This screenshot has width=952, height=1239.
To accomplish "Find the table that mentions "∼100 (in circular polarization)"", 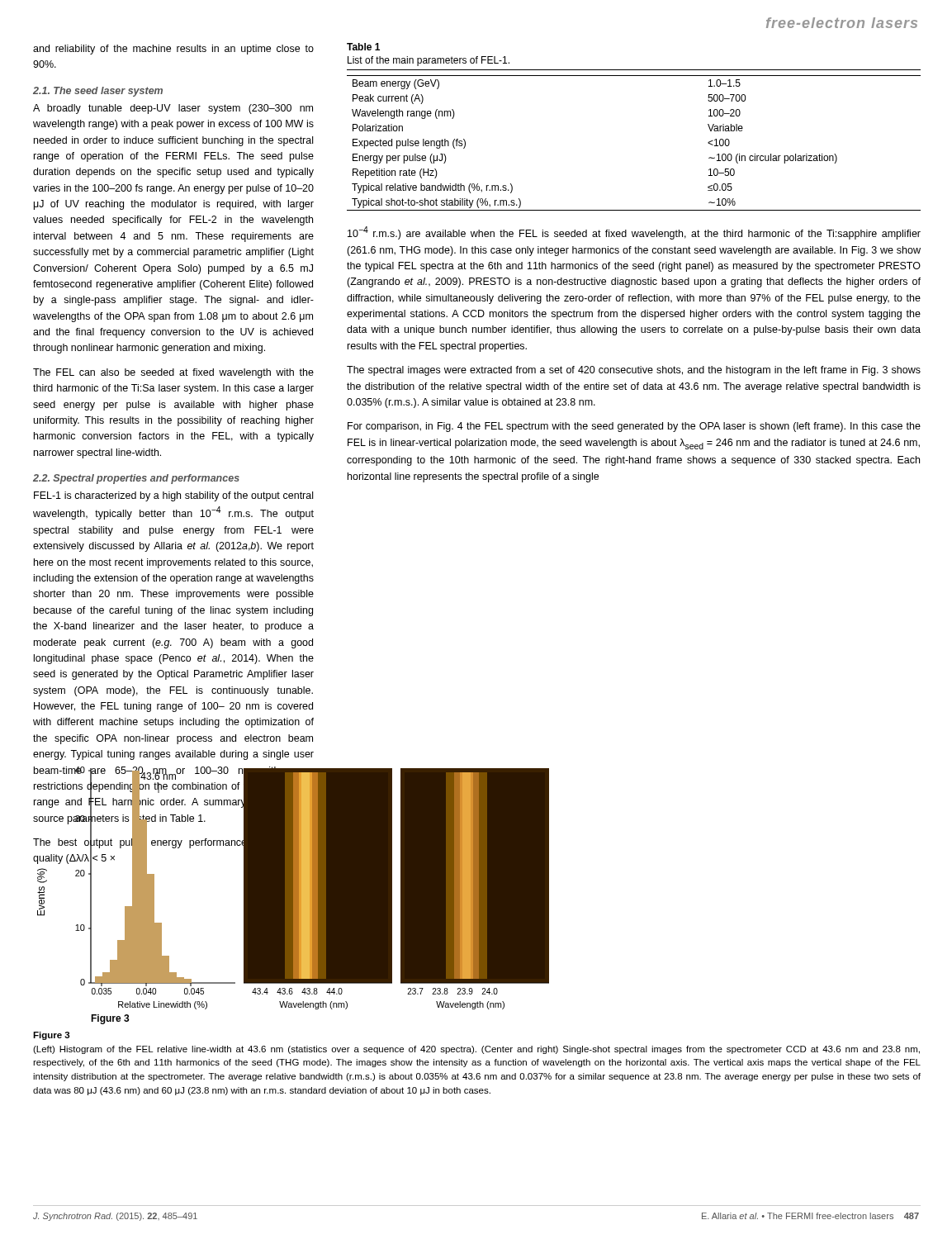I will [x=634, y=140].
